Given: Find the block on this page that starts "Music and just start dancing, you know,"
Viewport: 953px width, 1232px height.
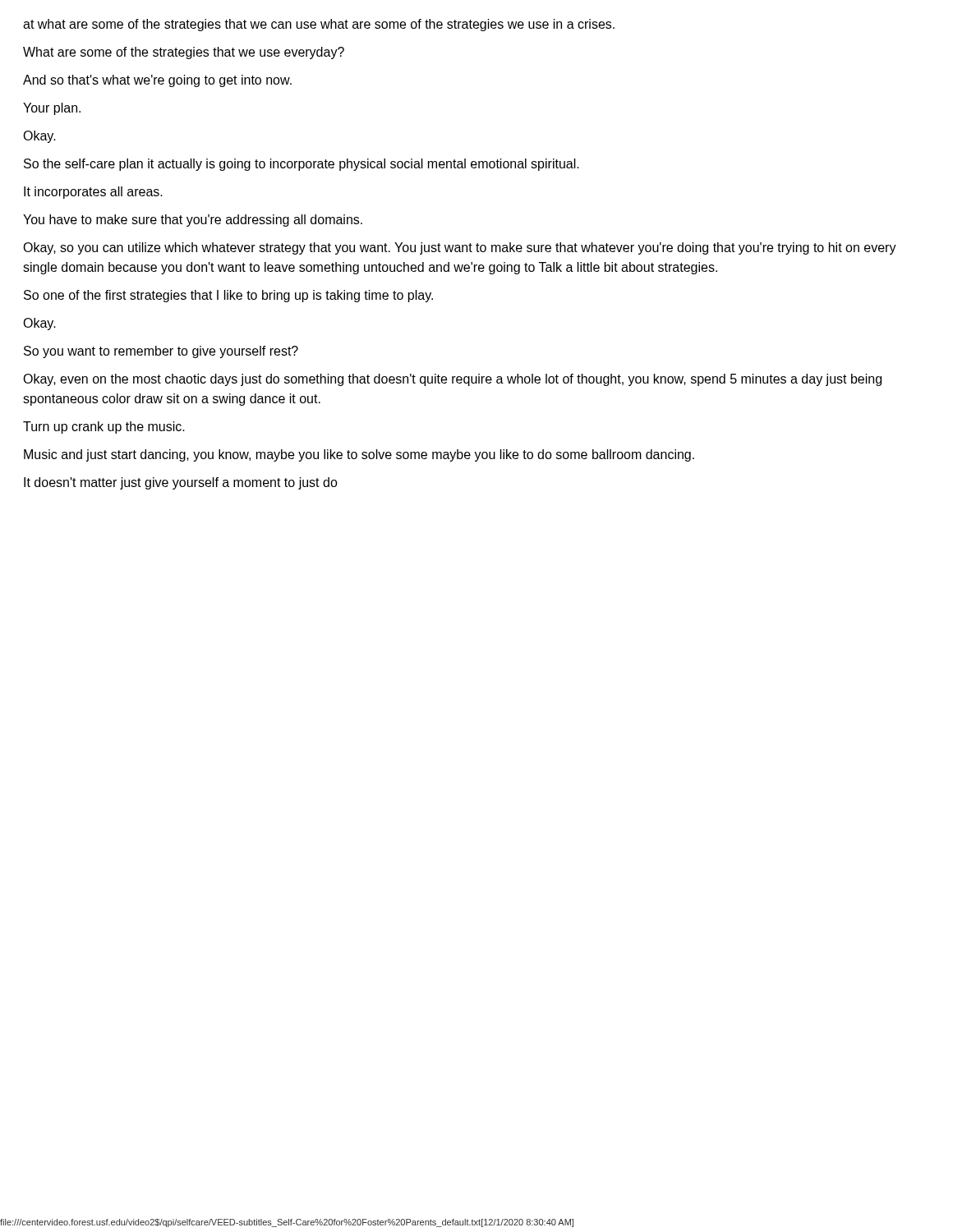Looking at the screenshot, I should [359, 455].
